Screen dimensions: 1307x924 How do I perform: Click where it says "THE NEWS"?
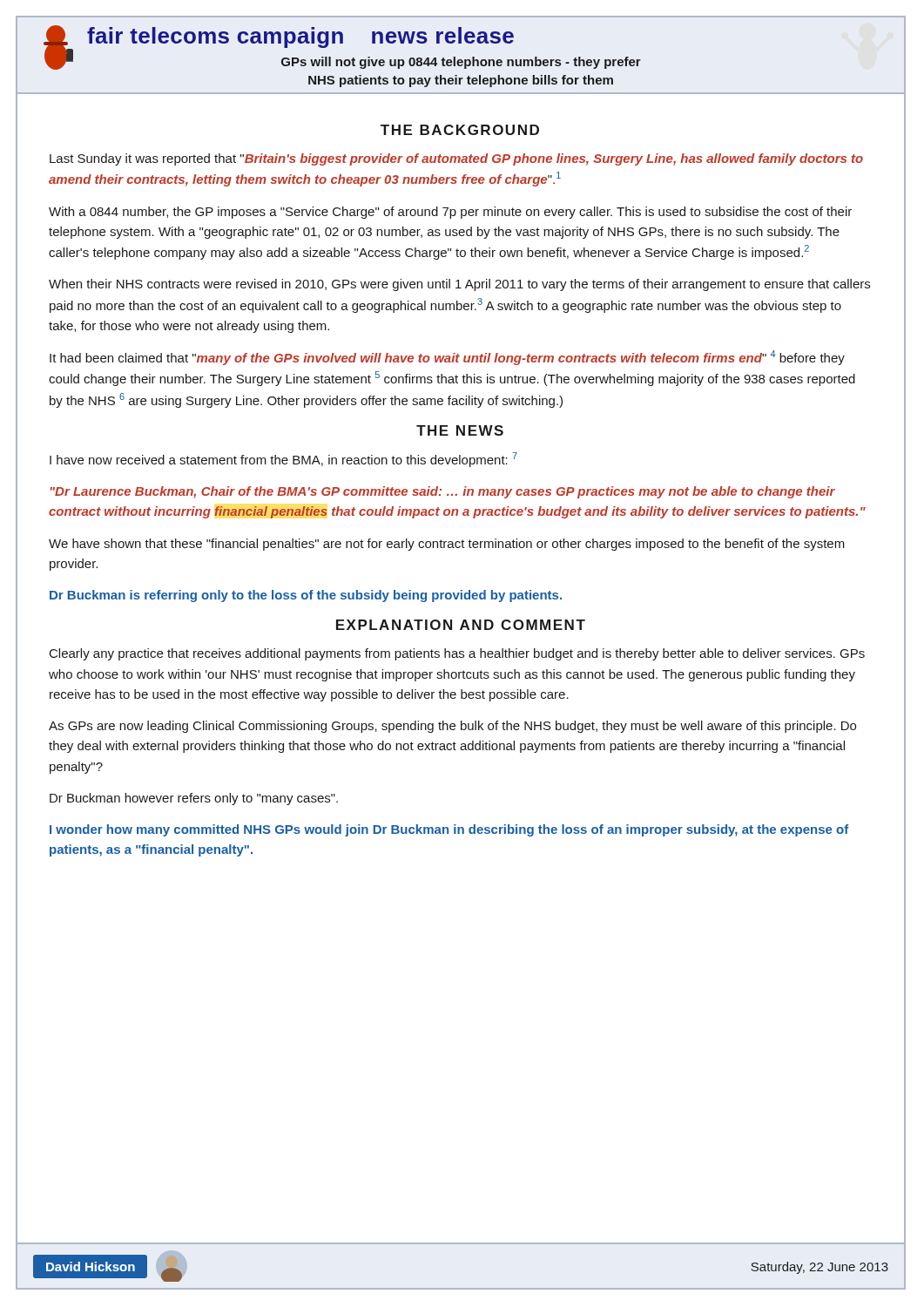461,431
